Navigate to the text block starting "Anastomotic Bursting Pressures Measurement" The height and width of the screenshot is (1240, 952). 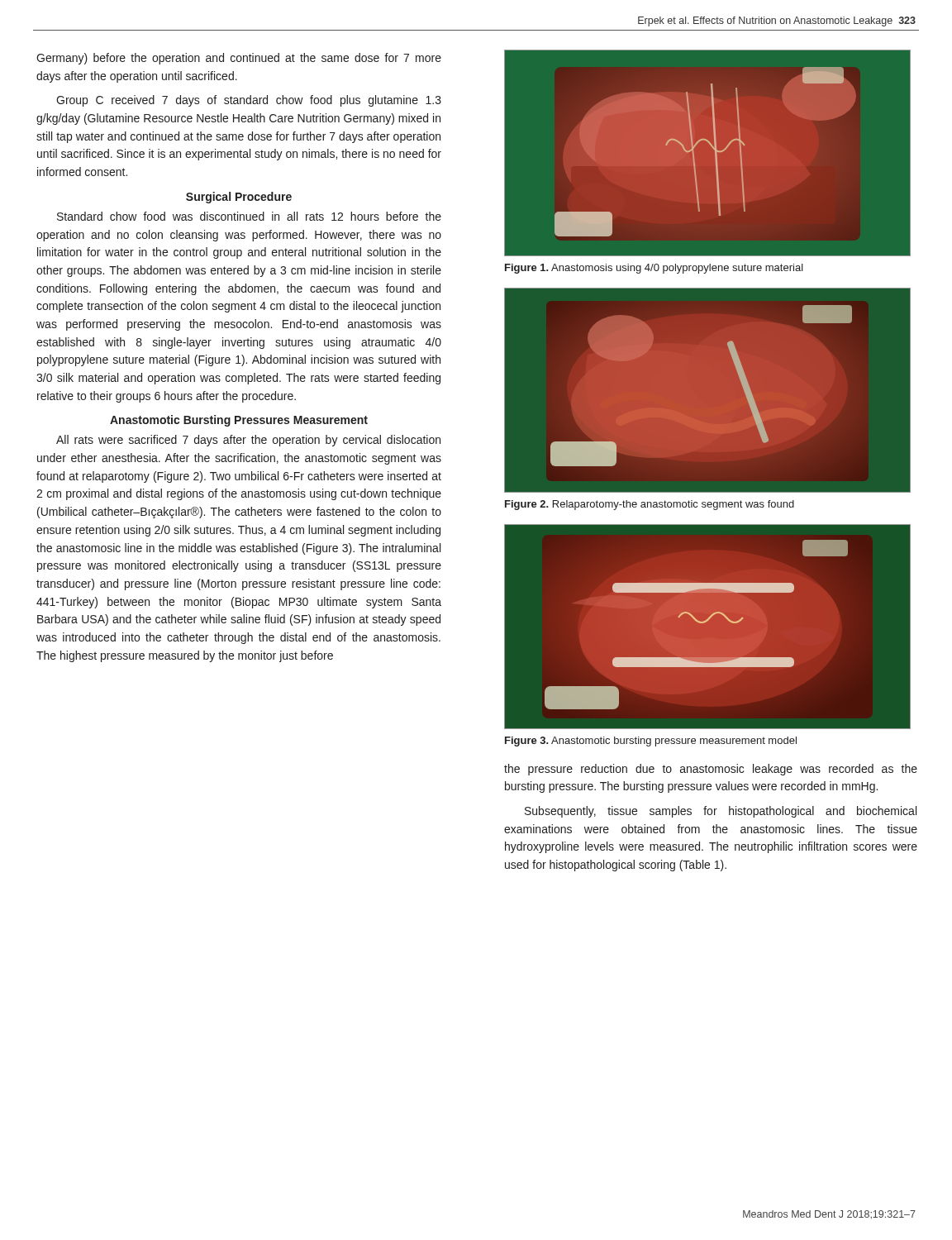tap(239, 420)
